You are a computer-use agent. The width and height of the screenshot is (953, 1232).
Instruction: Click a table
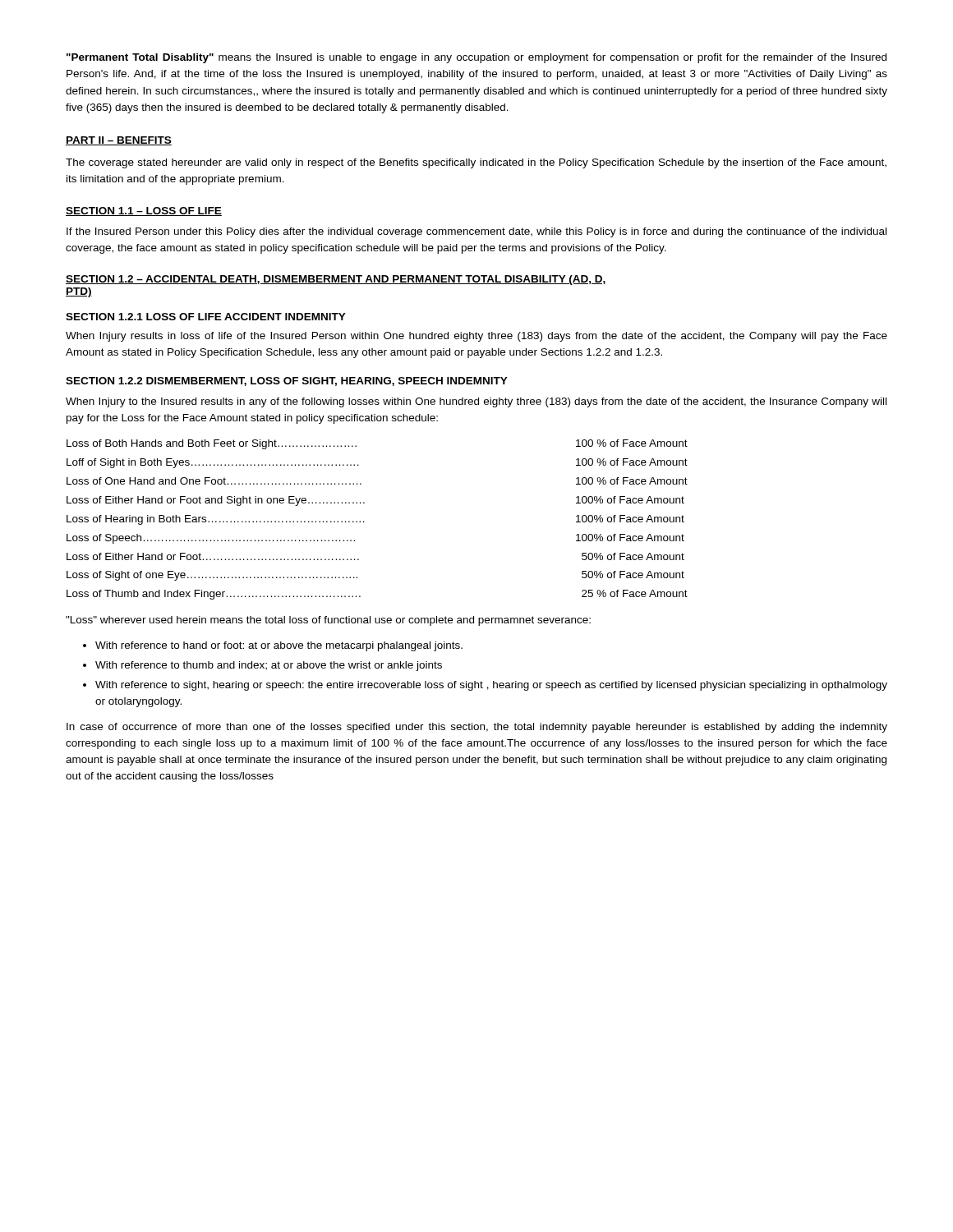click(x=476, y=519)
